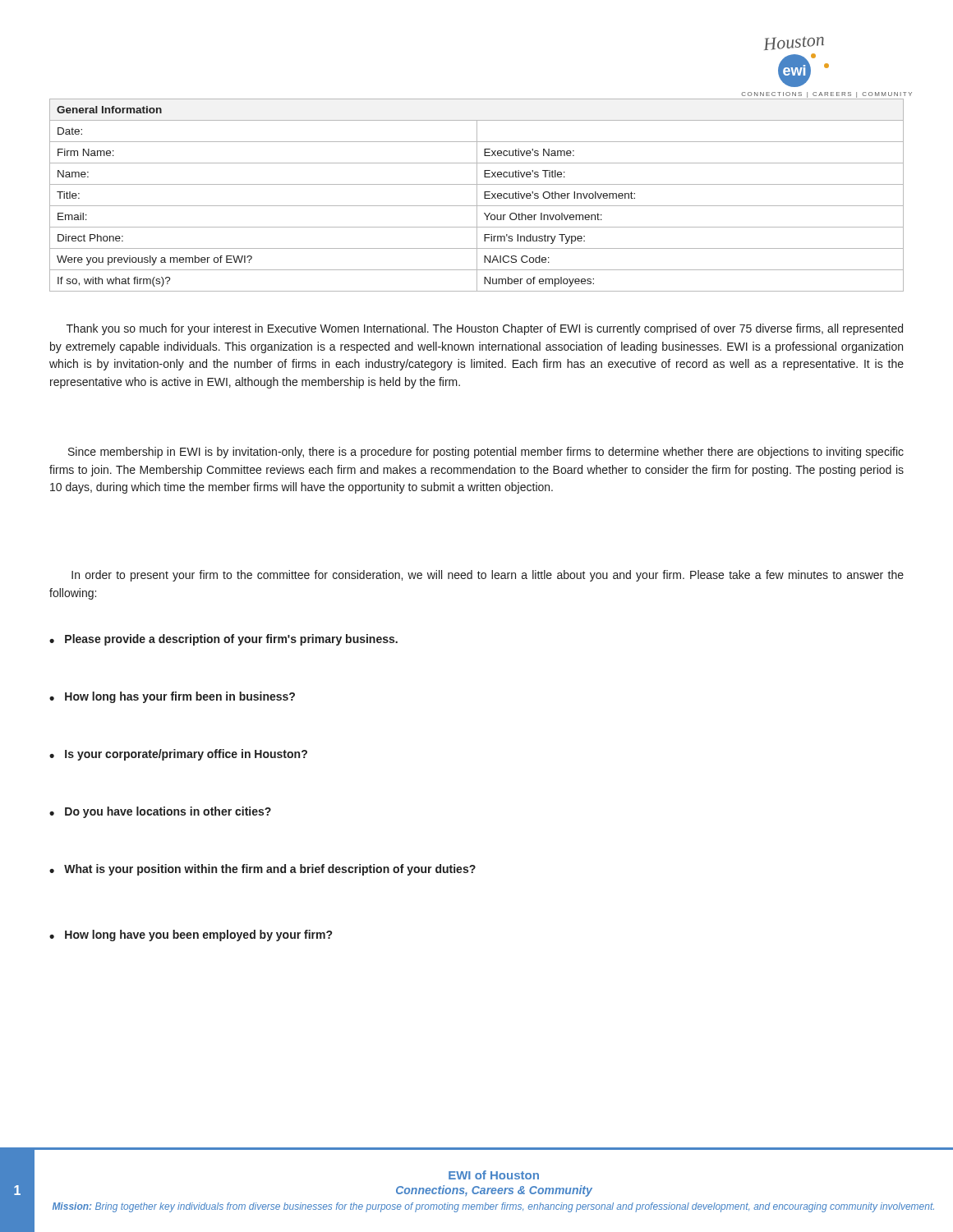Click on the text block with the text "In order to present your firm"

[x=476, y=584]
